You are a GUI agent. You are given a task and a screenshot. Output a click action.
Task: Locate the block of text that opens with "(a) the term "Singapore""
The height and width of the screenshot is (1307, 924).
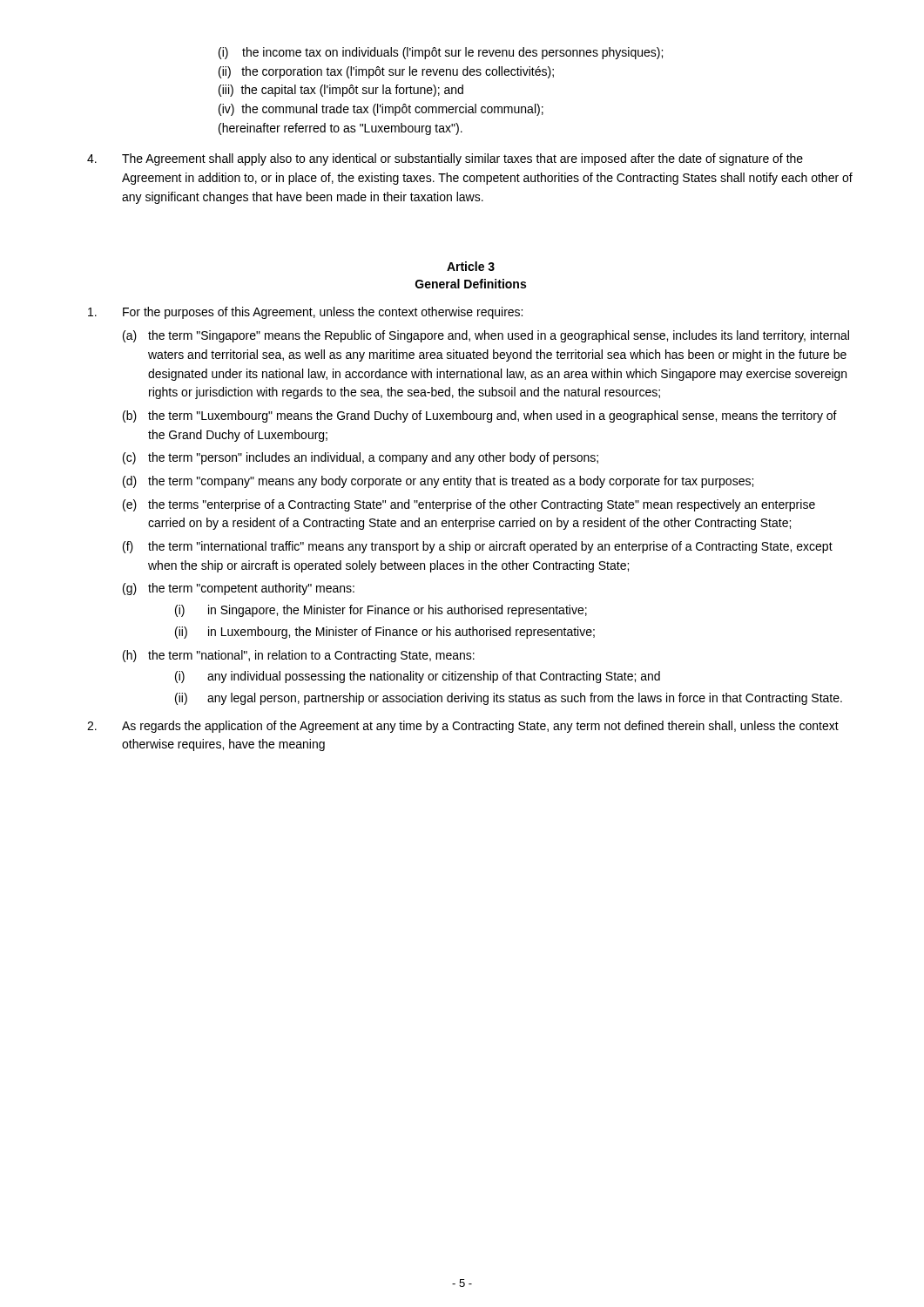tap(488, 365)
